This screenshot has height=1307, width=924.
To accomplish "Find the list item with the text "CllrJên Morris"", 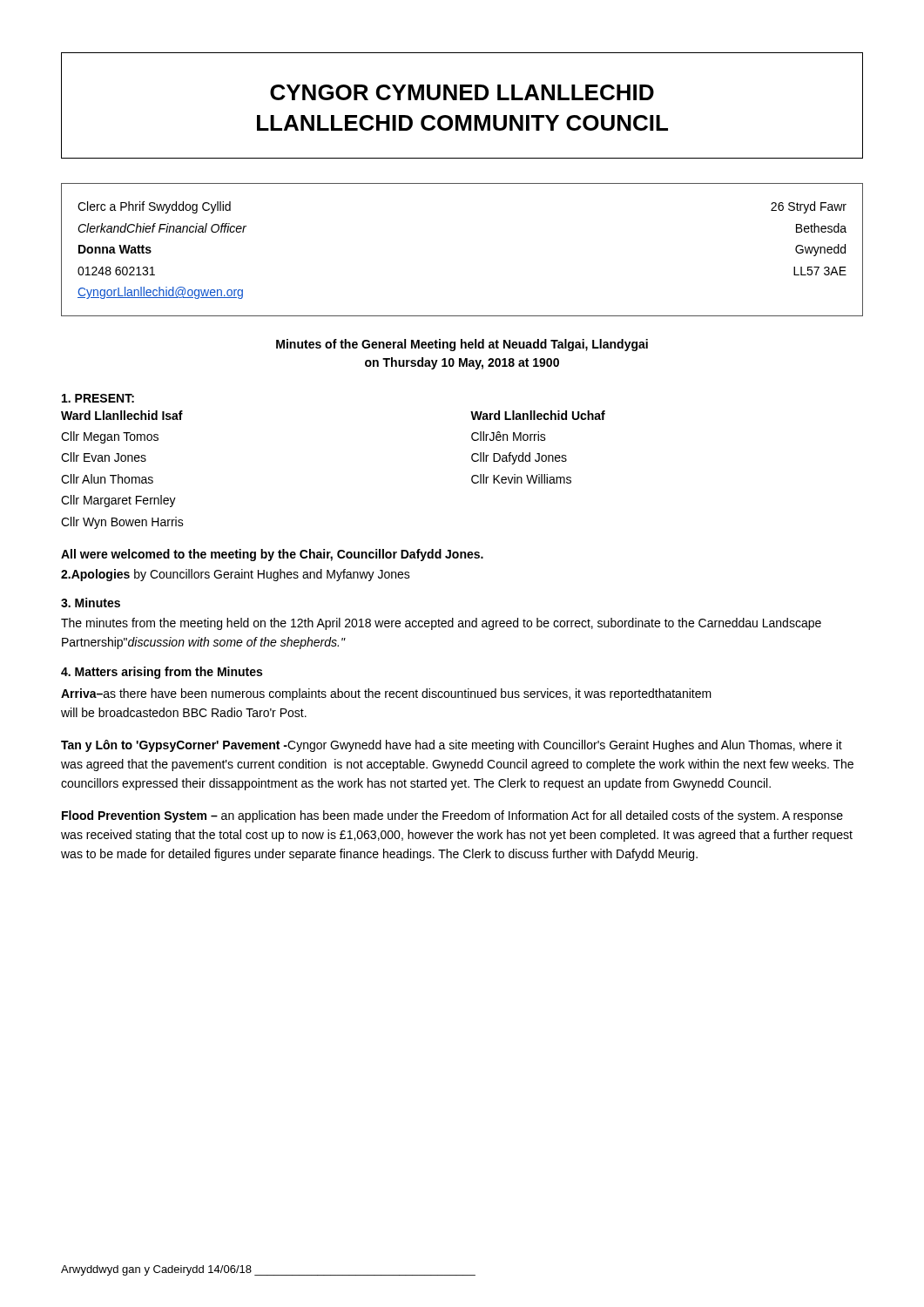I will tap(508, 436).
